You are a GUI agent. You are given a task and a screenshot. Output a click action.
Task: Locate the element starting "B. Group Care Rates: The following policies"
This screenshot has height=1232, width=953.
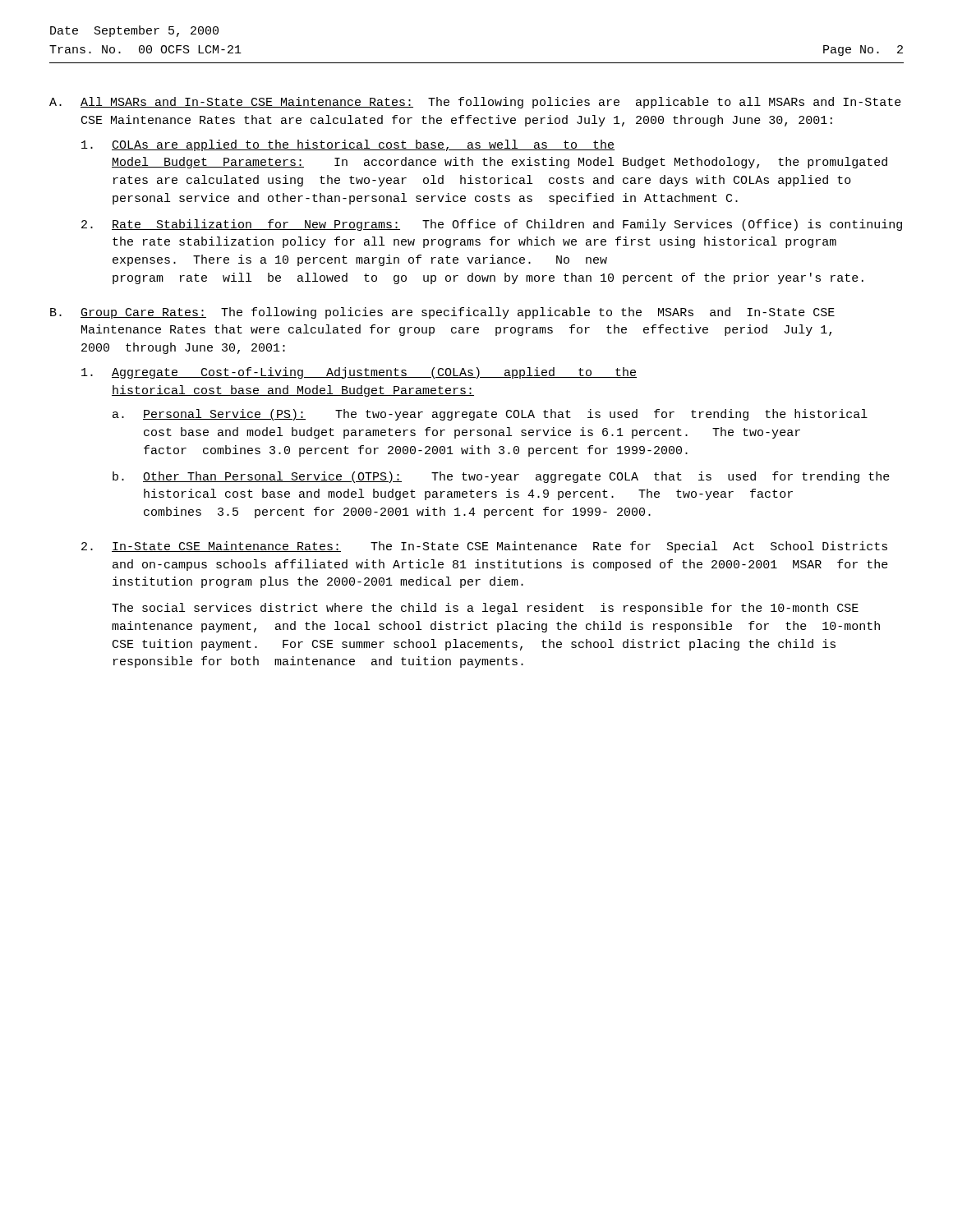point(476,492)
